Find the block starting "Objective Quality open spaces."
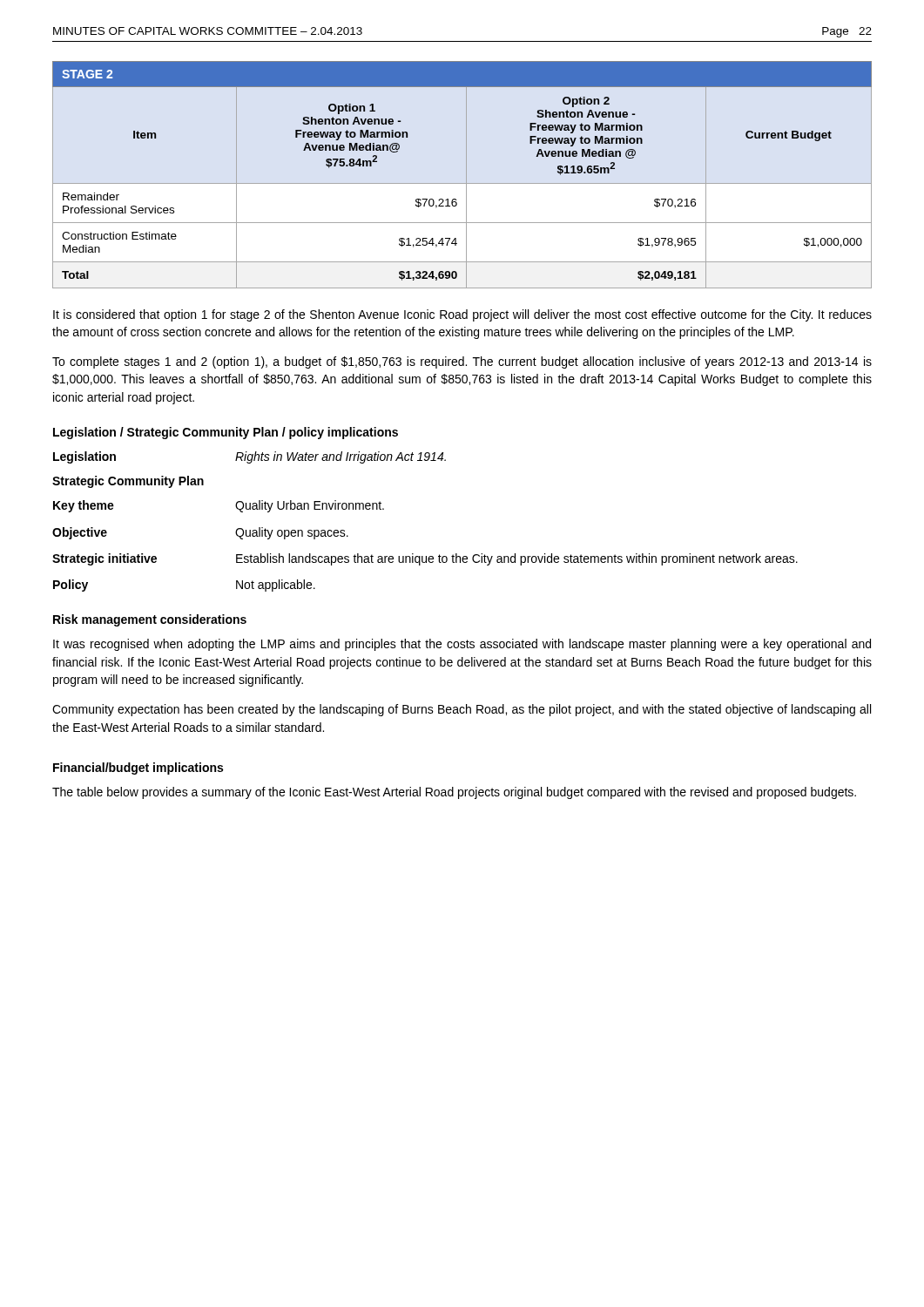This screenshot has width=924, height=1307. [x=88, y=533]
